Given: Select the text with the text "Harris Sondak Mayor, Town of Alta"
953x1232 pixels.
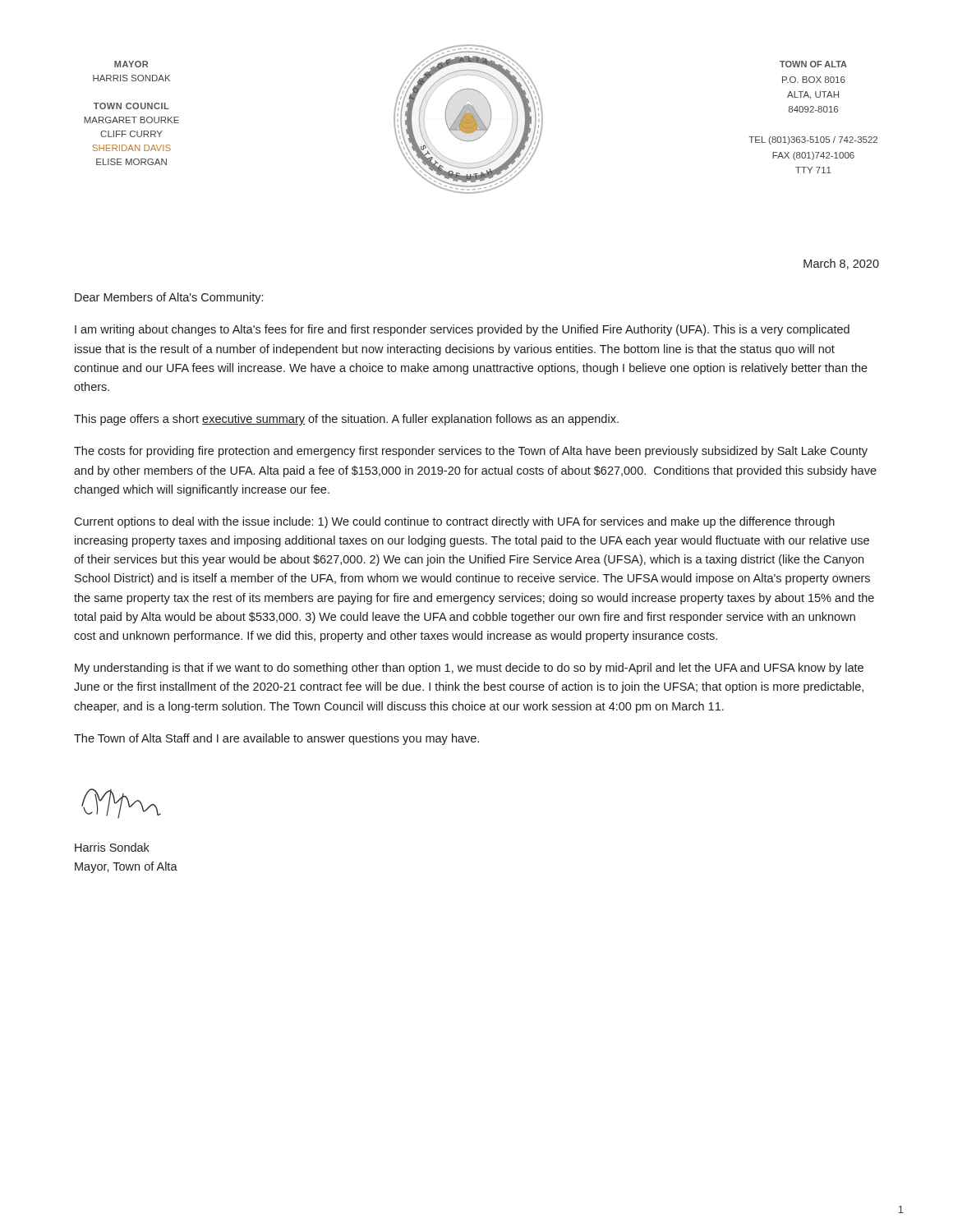Looking at the screenshot, I should click(x=125, y=857).
